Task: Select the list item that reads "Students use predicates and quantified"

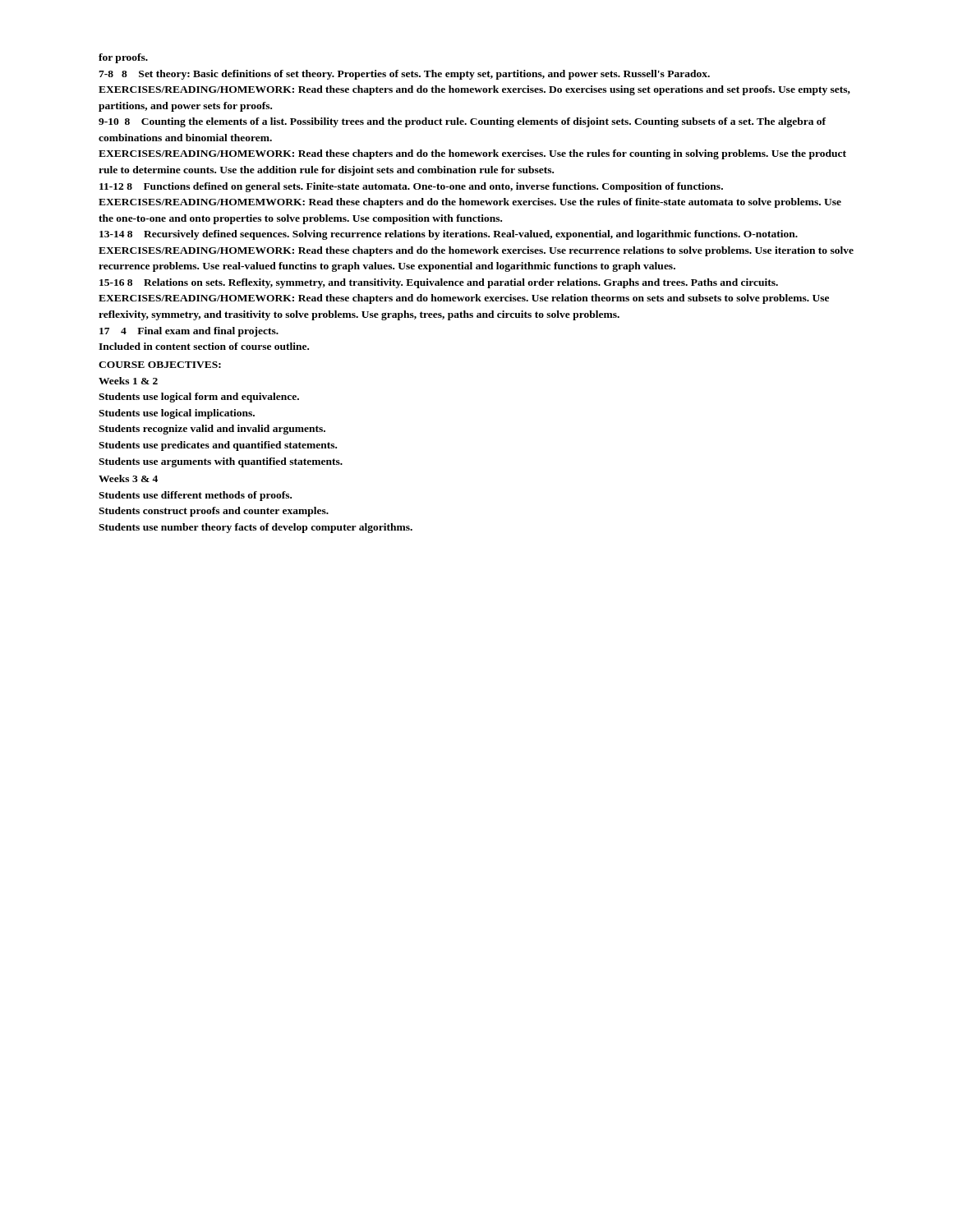Action: pyautogui.click(x=218, y=446)
